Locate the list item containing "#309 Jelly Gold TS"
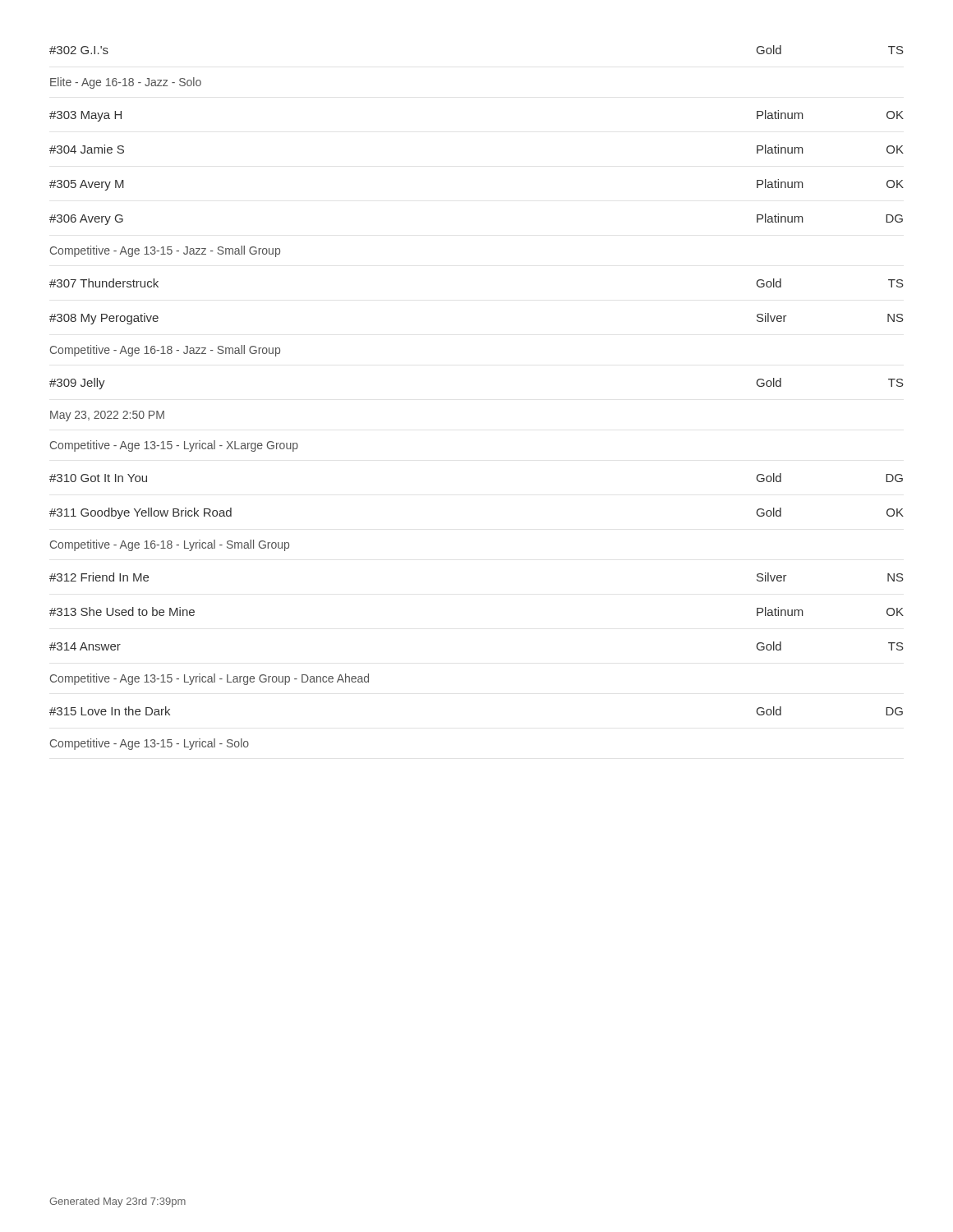Screen dimensions: 1232x953 click(x=84, y=383)
